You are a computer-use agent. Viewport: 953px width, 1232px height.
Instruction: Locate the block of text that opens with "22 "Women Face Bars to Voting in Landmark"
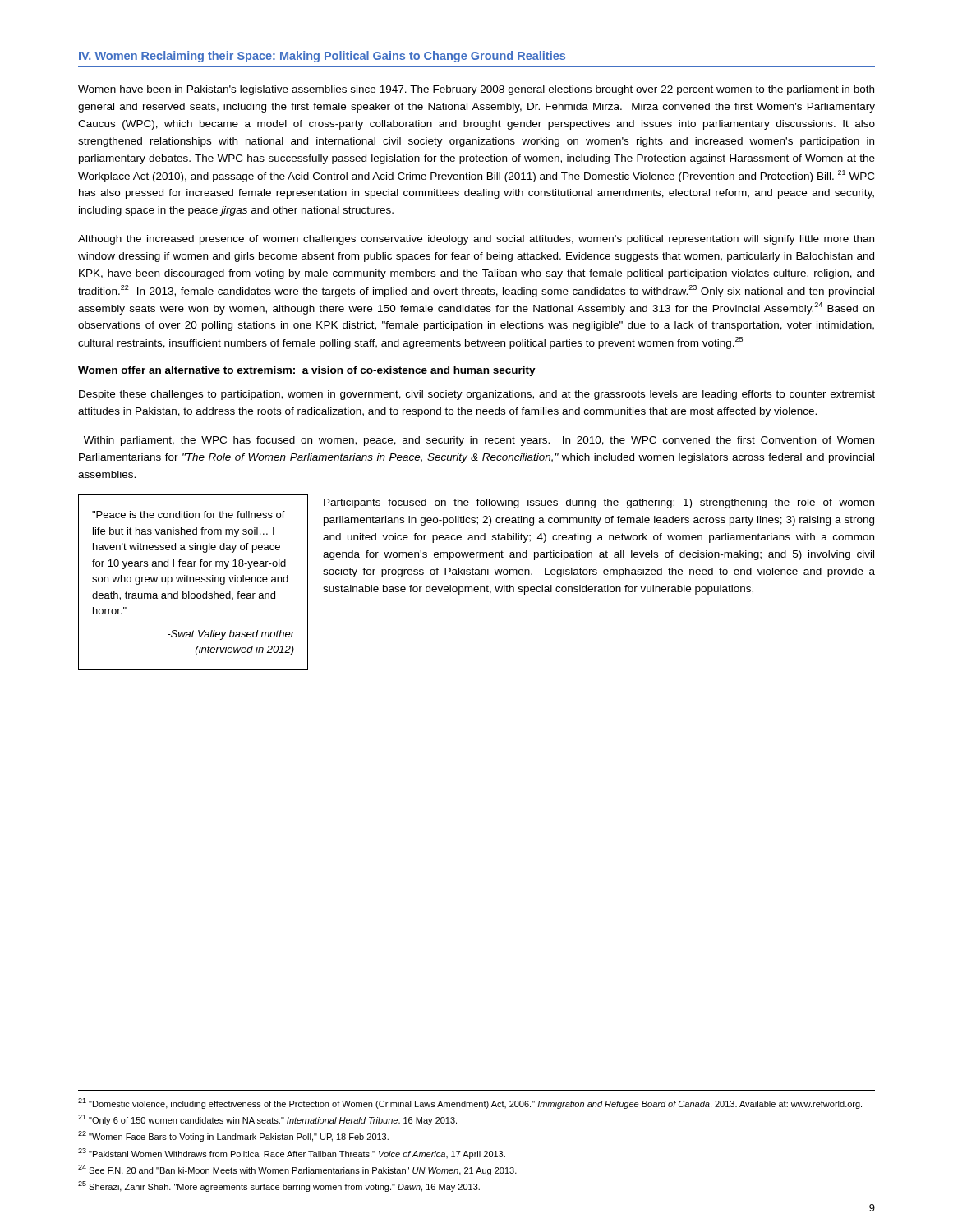(x=234, y=1136)
